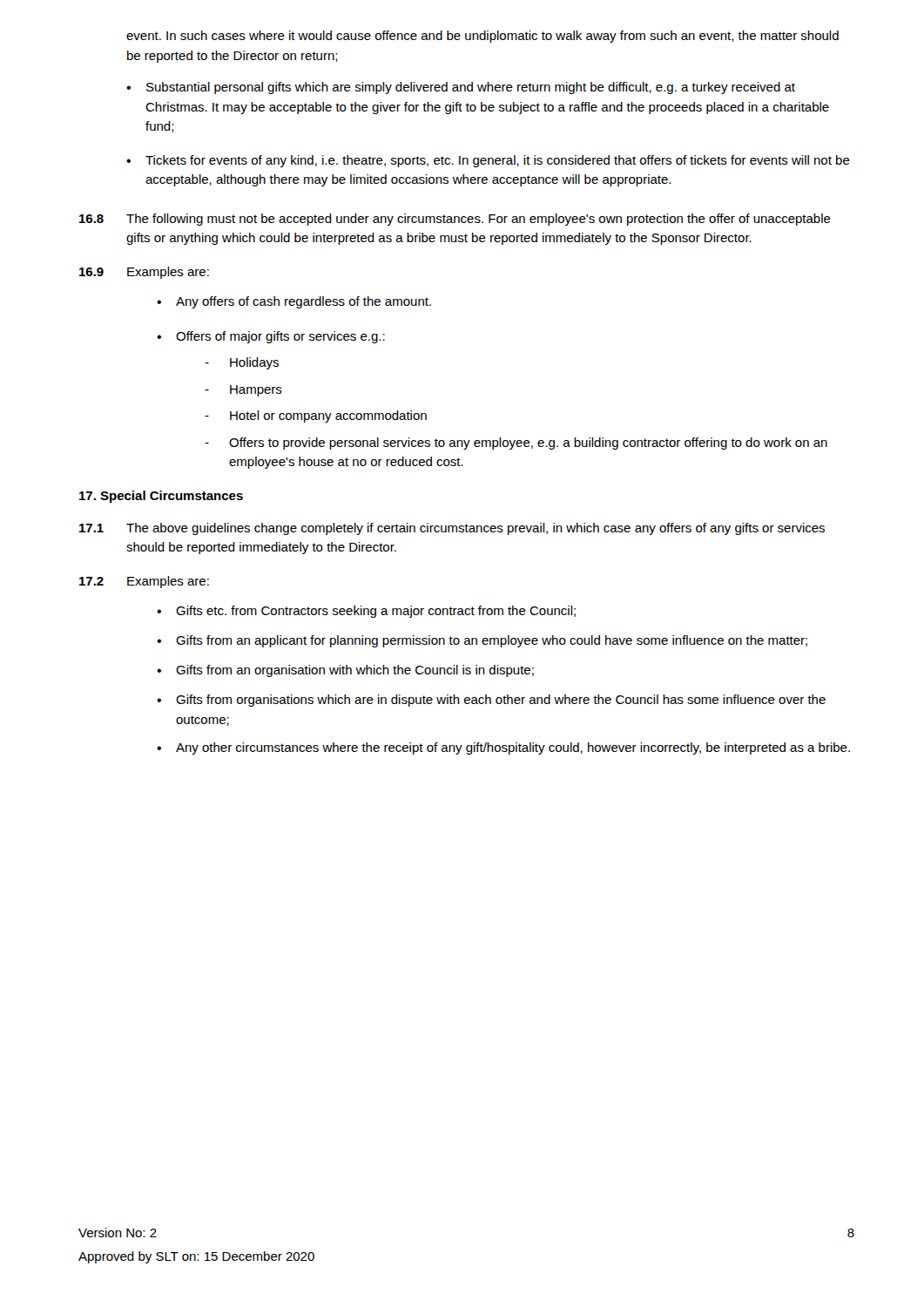Where is the passage that starts "• Offers of major gifts or"?
This screenshot has width=924, height=1307.
[271, 337]
